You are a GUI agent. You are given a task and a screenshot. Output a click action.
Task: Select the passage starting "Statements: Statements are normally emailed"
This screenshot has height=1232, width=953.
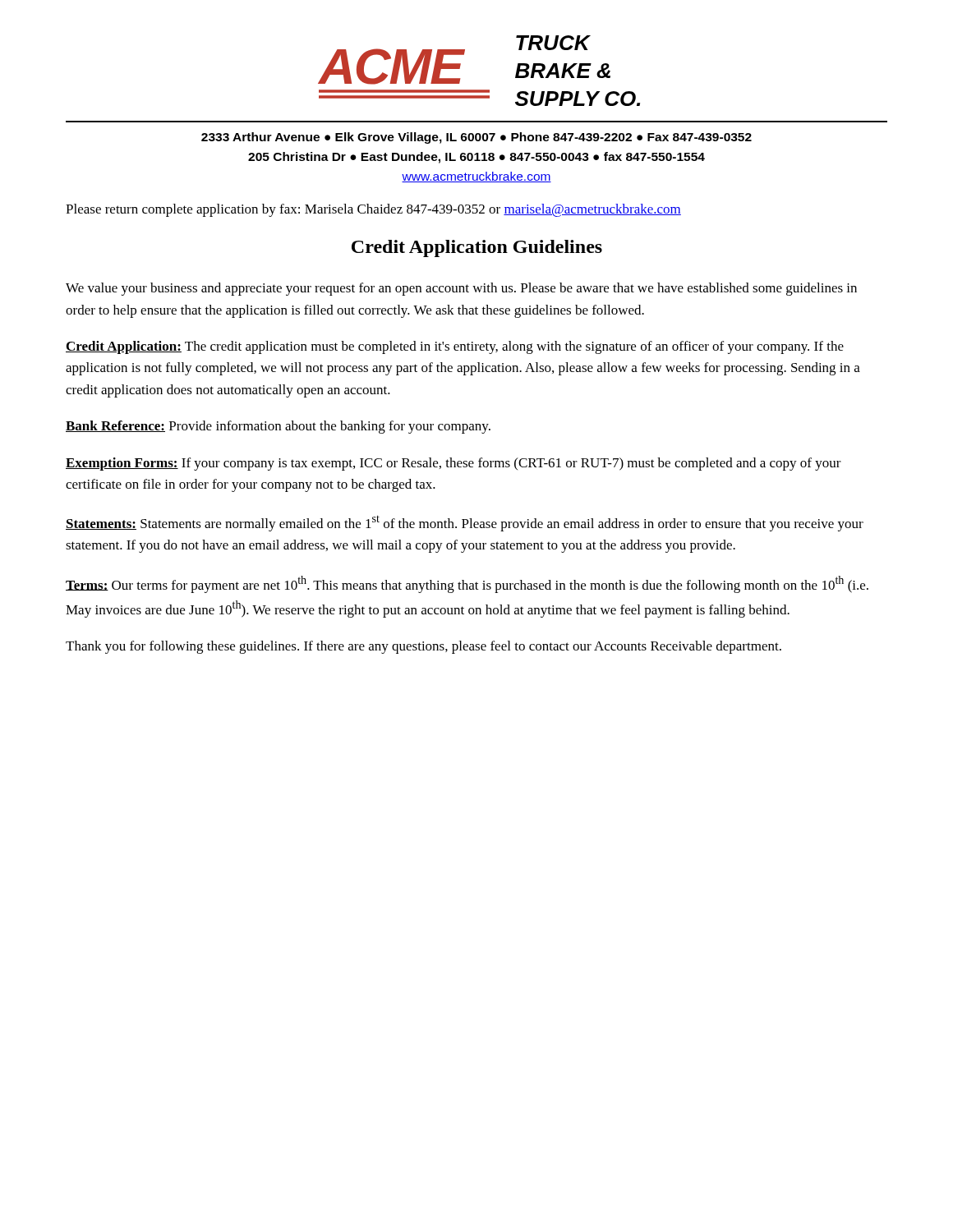[464, 532]
